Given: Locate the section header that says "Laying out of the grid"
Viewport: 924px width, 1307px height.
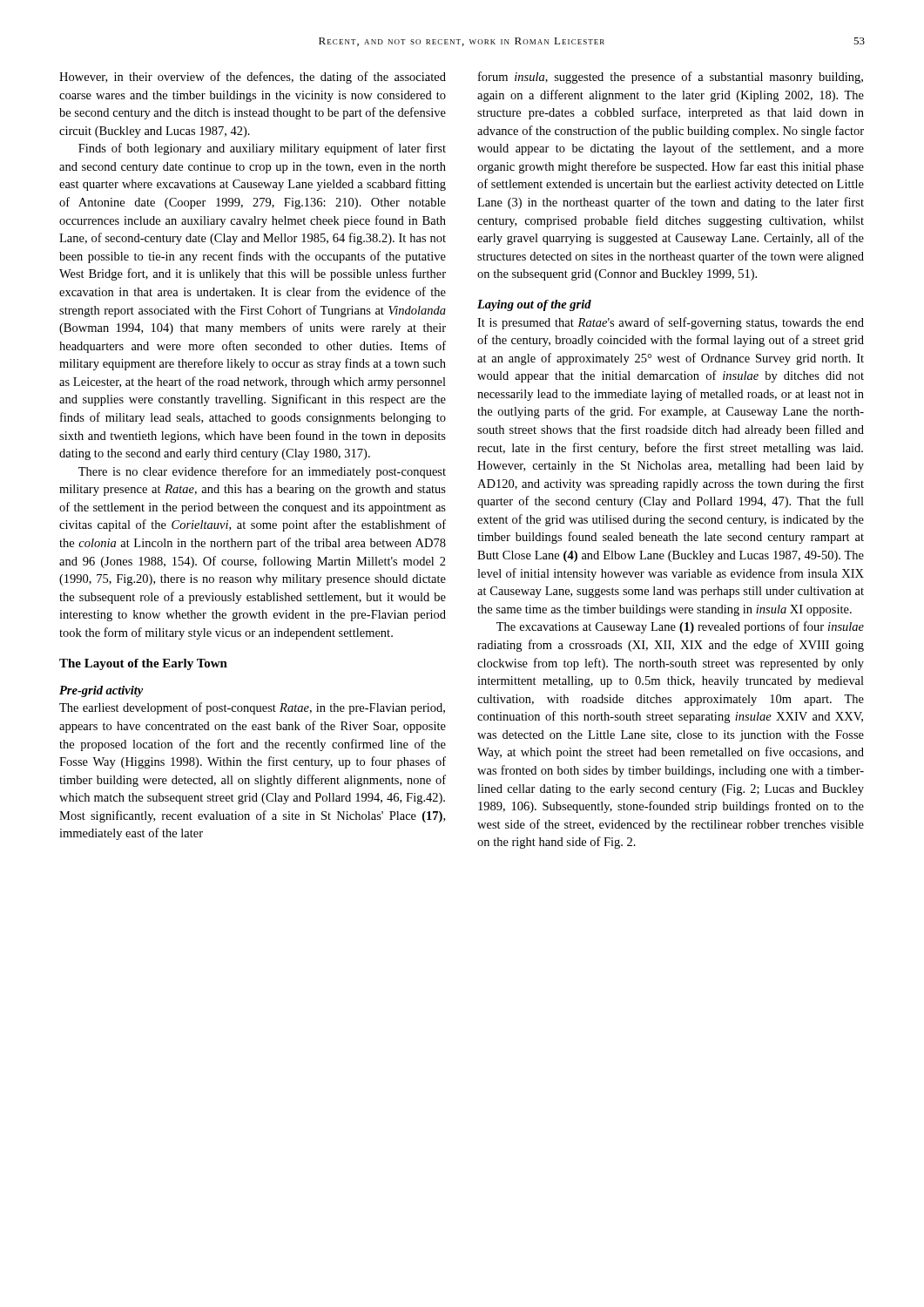Looking at the screenshot, I should coord(534,305).
